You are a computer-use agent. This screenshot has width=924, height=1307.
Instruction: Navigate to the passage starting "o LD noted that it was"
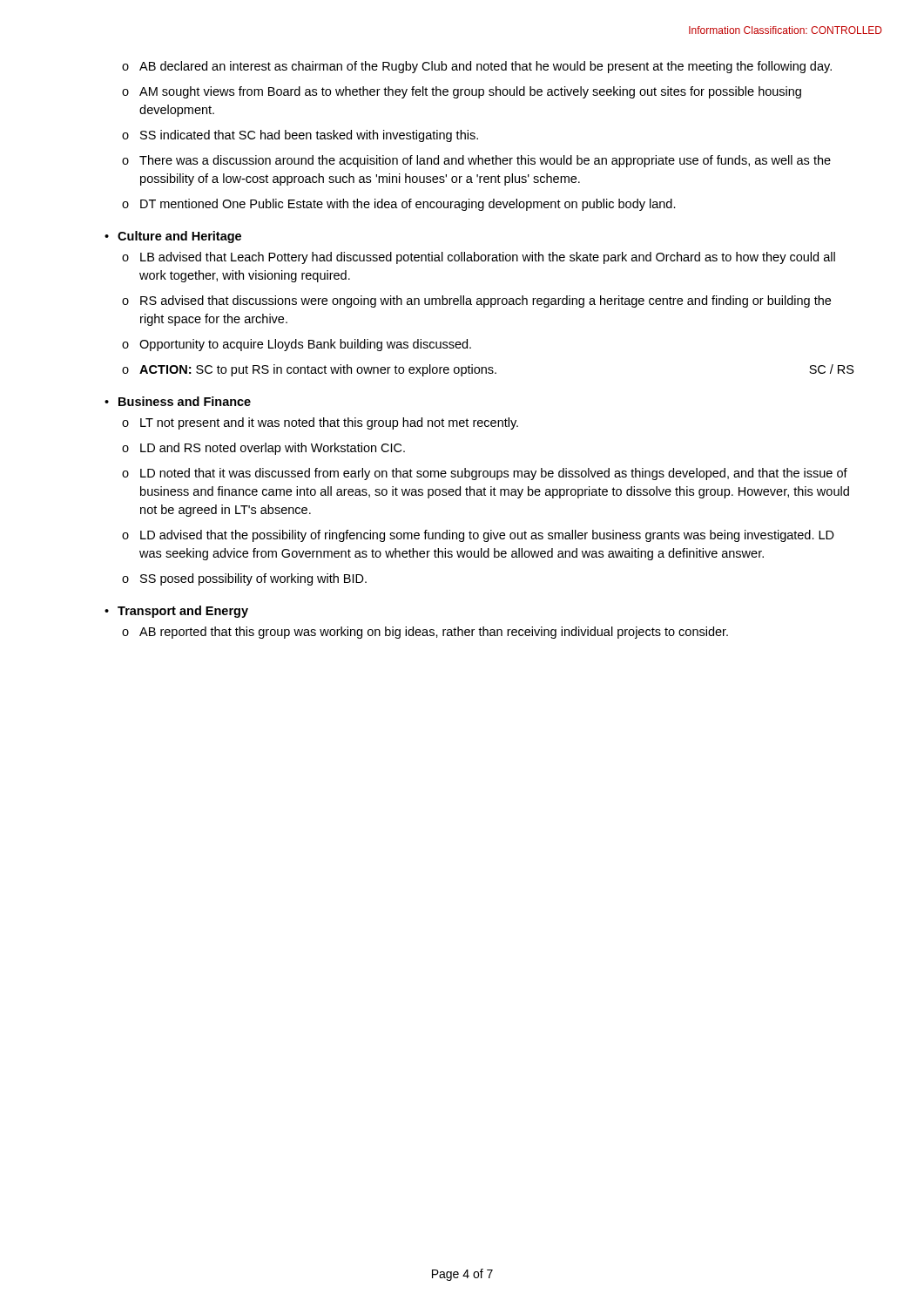tap(488, 492)
